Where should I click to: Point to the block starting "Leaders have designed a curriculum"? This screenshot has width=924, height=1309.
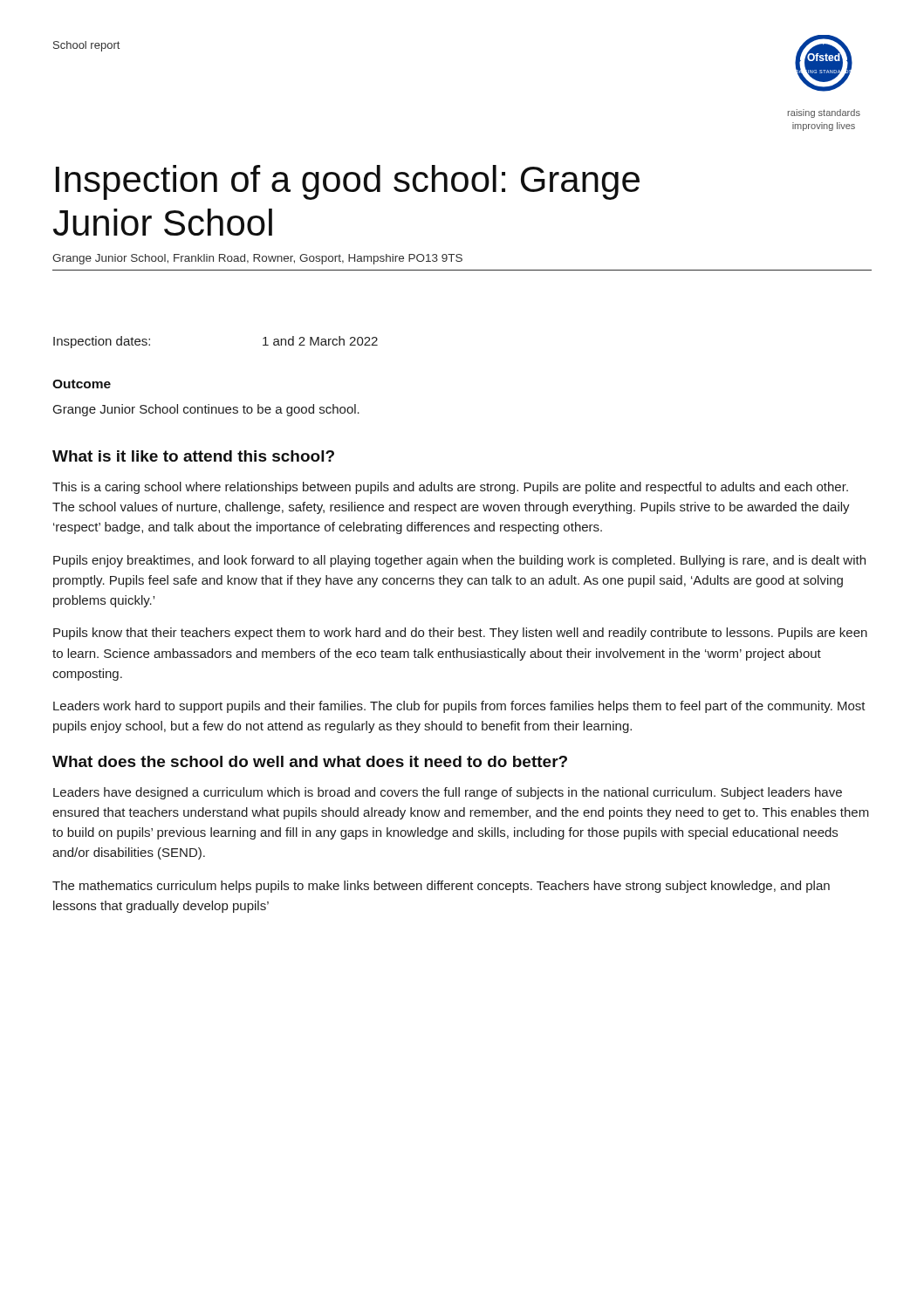[461, 822]
